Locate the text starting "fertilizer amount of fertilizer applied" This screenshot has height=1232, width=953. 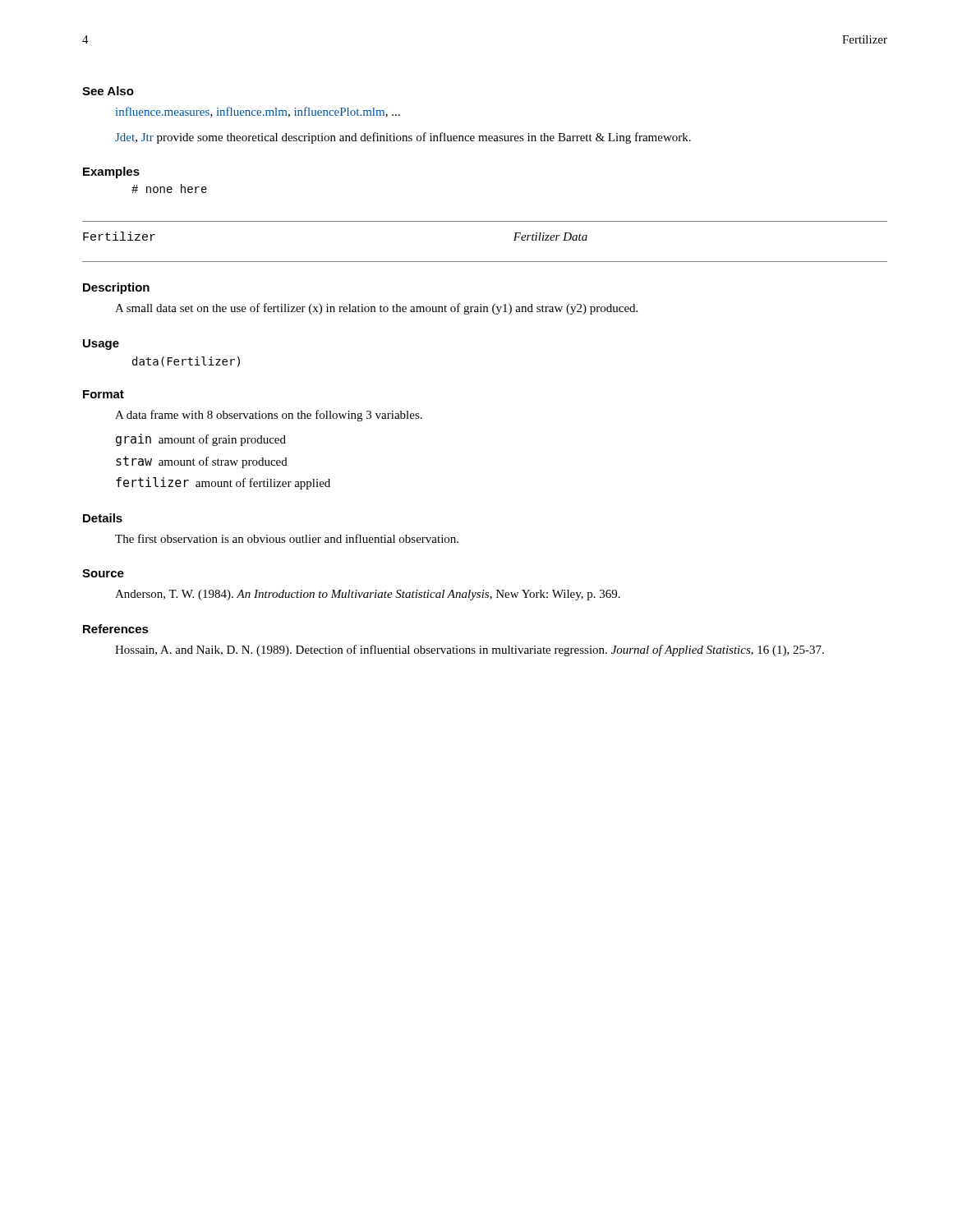(x=223, y=483)
